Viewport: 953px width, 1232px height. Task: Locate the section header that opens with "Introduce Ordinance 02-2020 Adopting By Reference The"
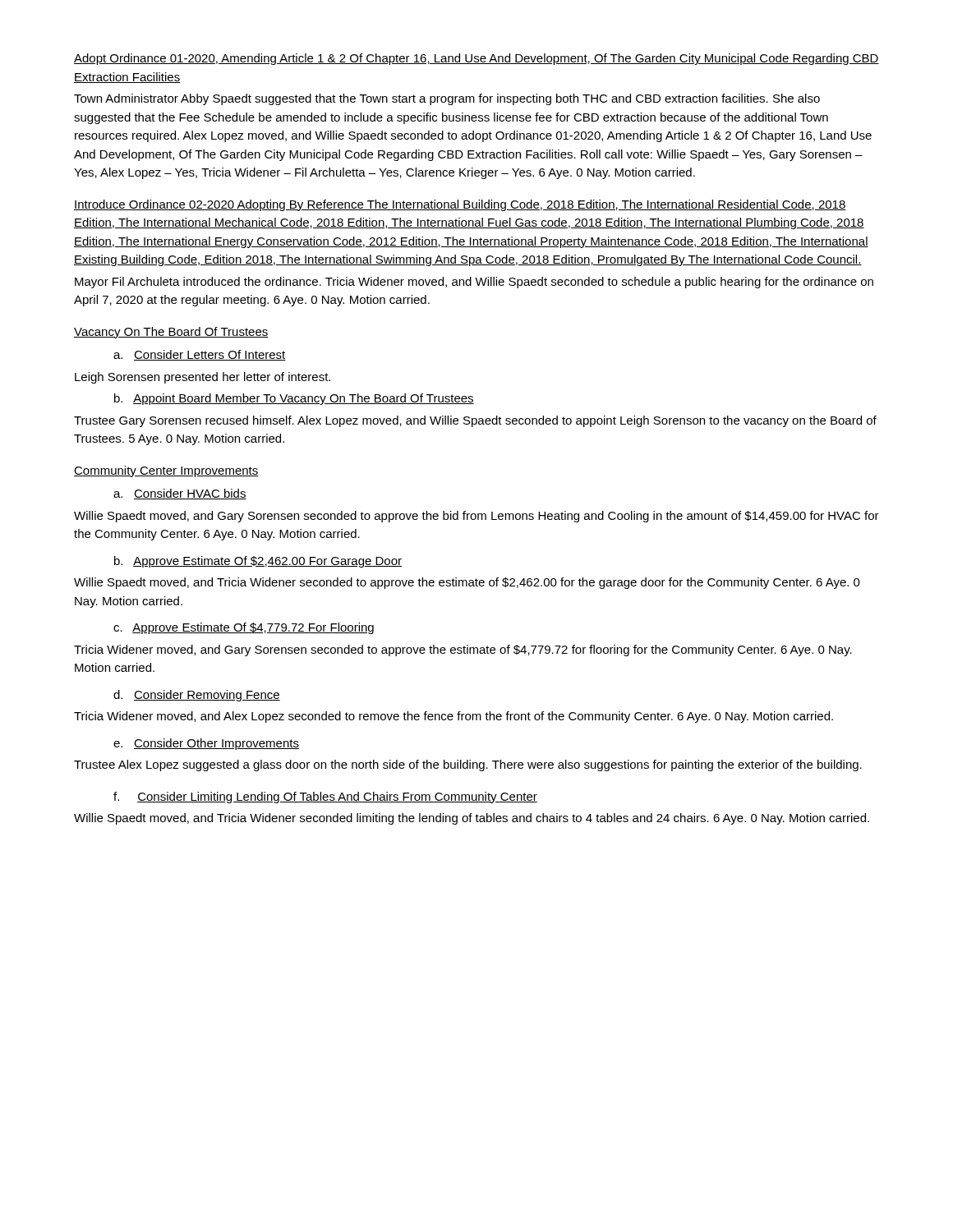[471, 231]
